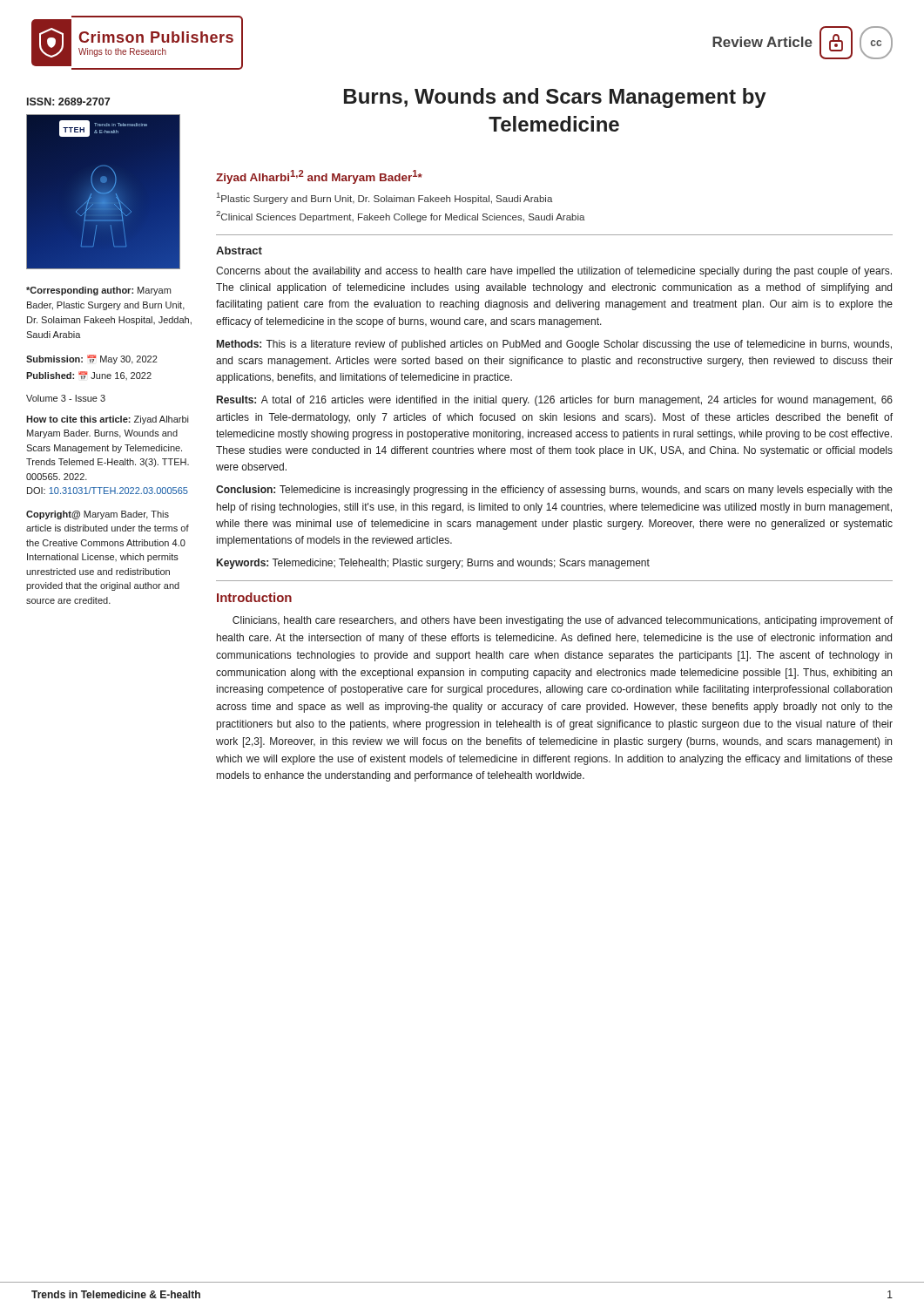Screen dimensions: 1307x924
Task: Locate the photo
Action: pyautogui.click(x=103, y=192)
